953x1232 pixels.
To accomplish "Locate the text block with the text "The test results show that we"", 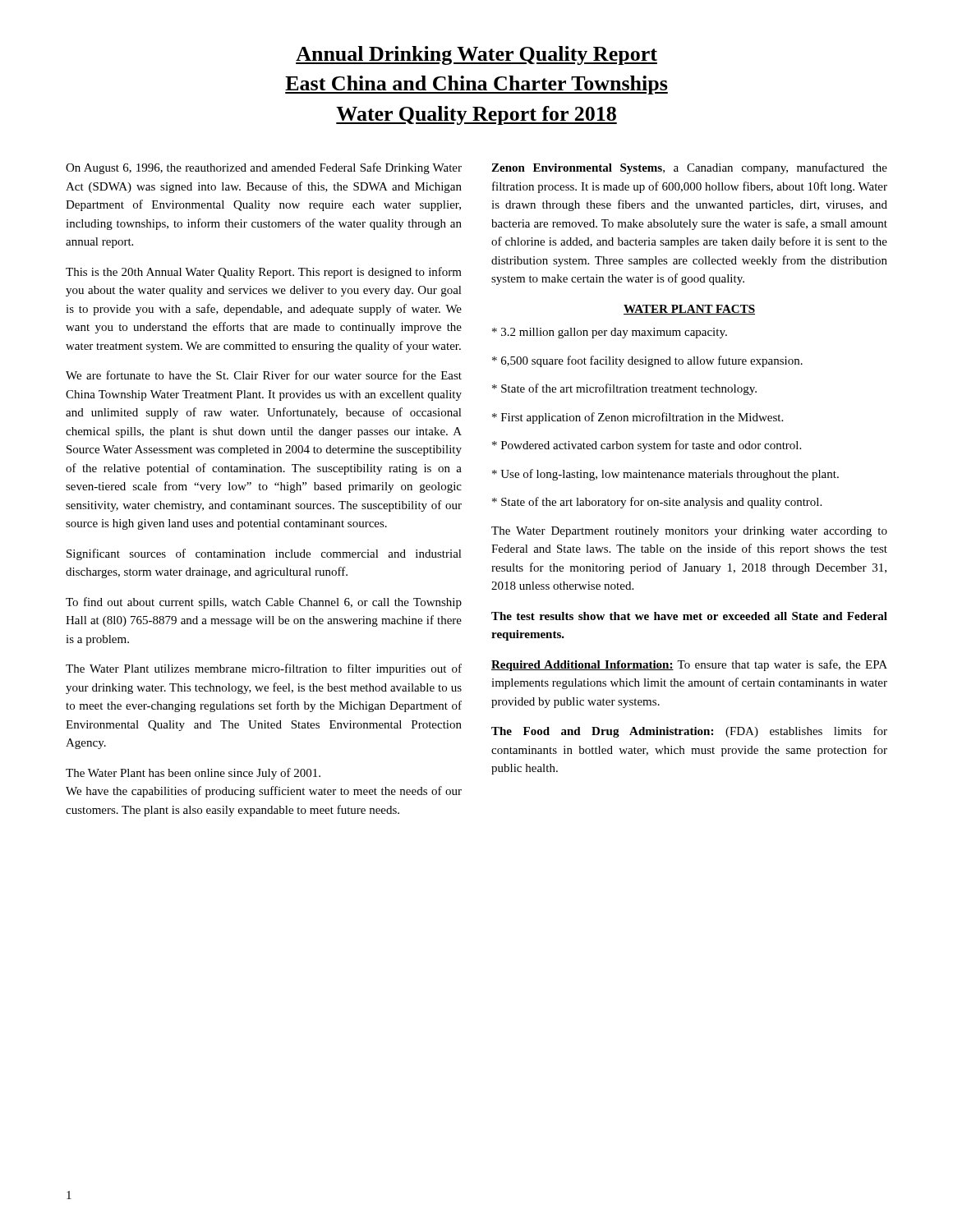I will 689,625.
